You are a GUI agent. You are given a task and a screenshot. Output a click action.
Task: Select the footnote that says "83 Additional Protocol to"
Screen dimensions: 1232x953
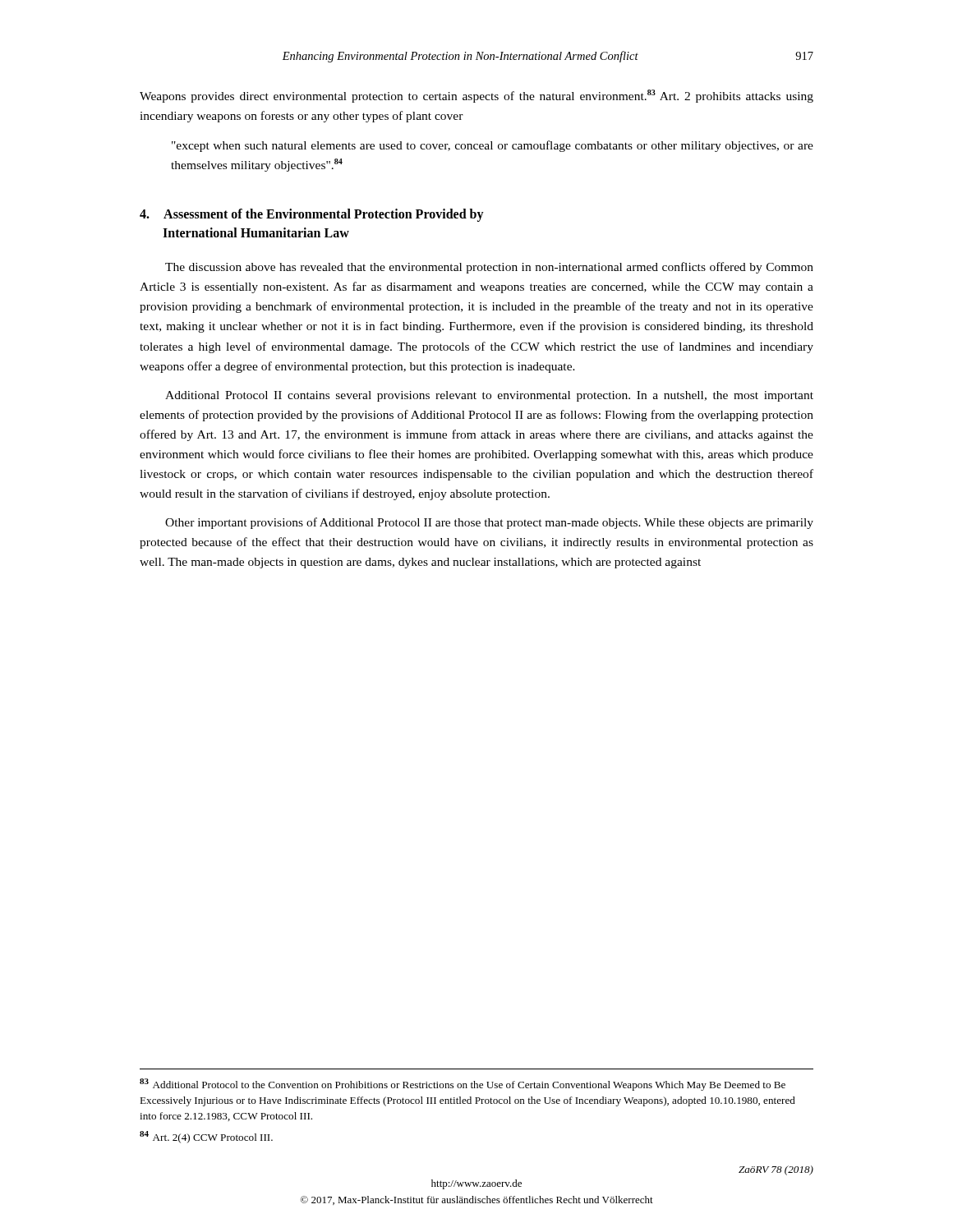[476, 1110]
